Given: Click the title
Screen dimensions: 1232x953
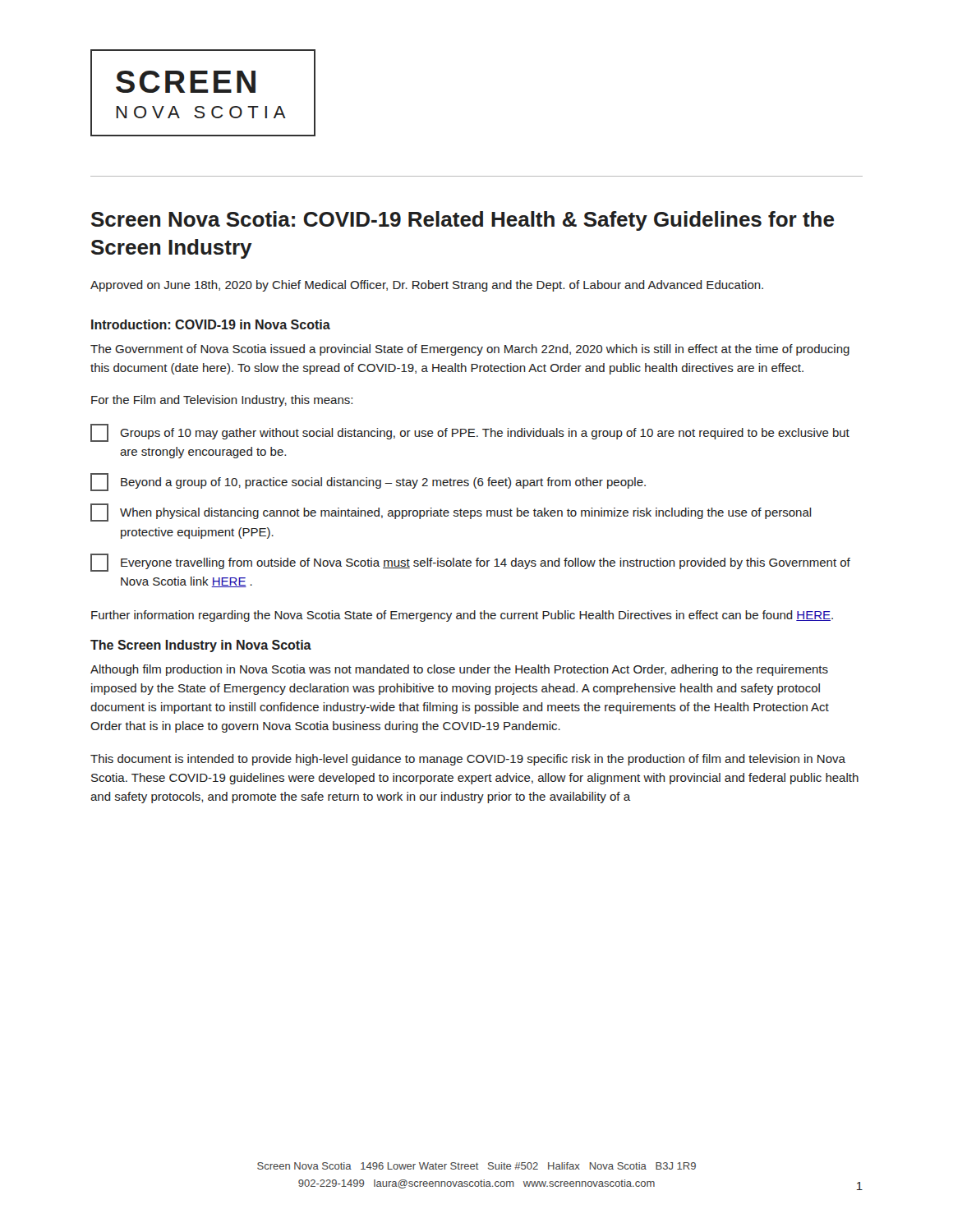Looking at the screenshot, I should click(476, 234).
